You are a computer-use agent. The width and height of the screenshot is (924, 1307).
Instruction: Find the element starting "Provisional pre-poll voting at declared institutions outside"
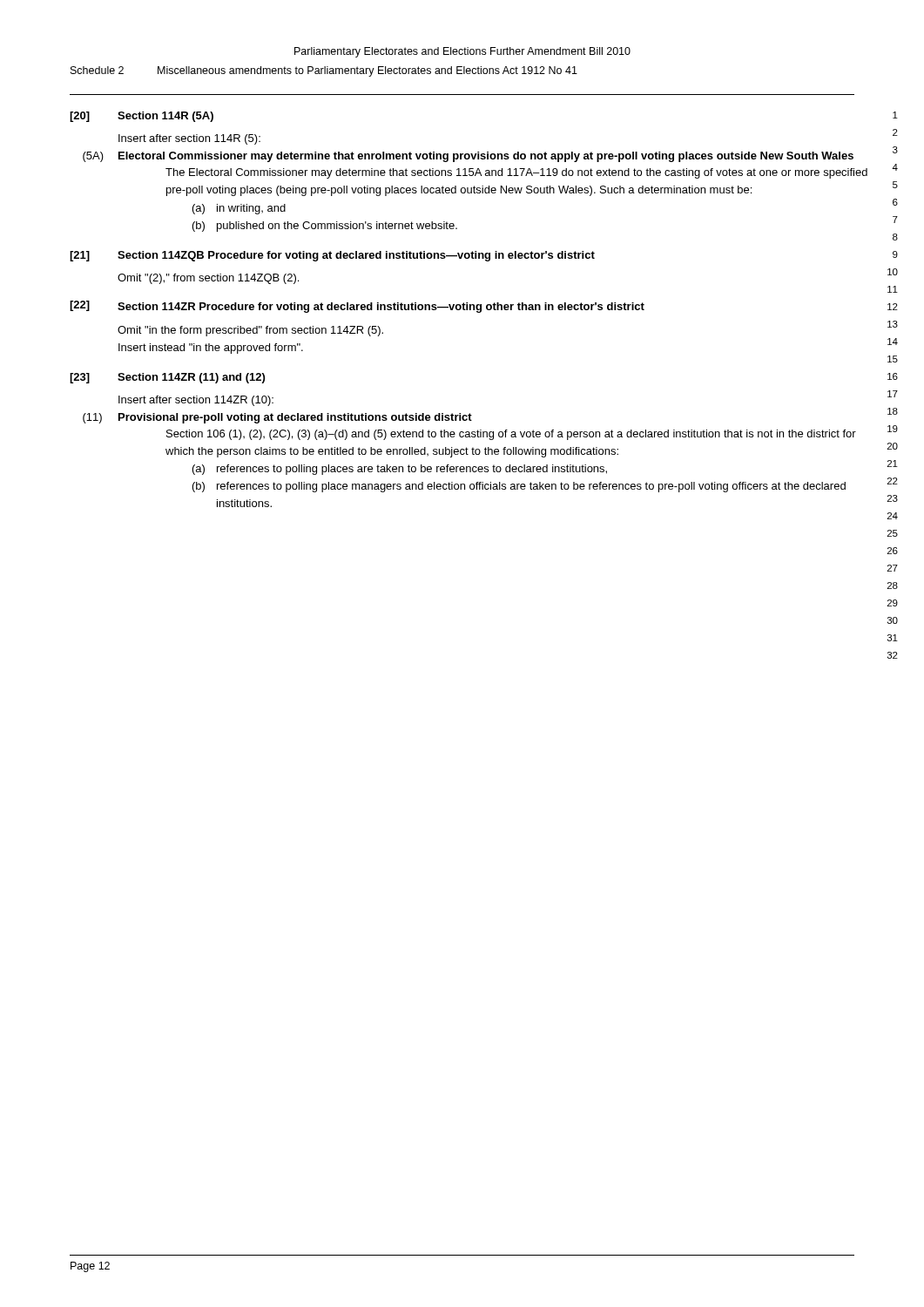point(295,417)
